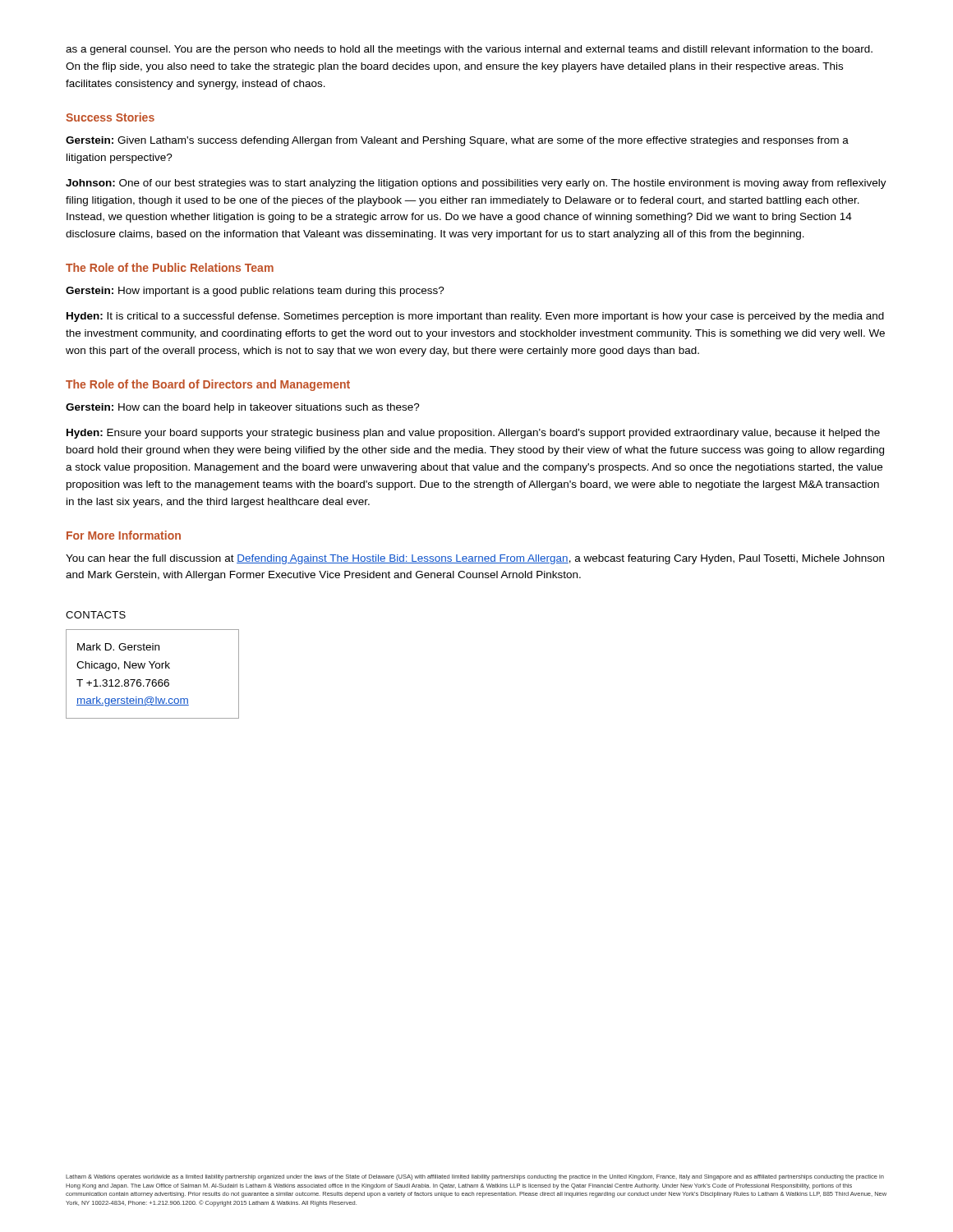Locate the region starting "Gerstein: How important is a good public"
The height and width of the screenshot is (1232, 953).
coord(255,291)
